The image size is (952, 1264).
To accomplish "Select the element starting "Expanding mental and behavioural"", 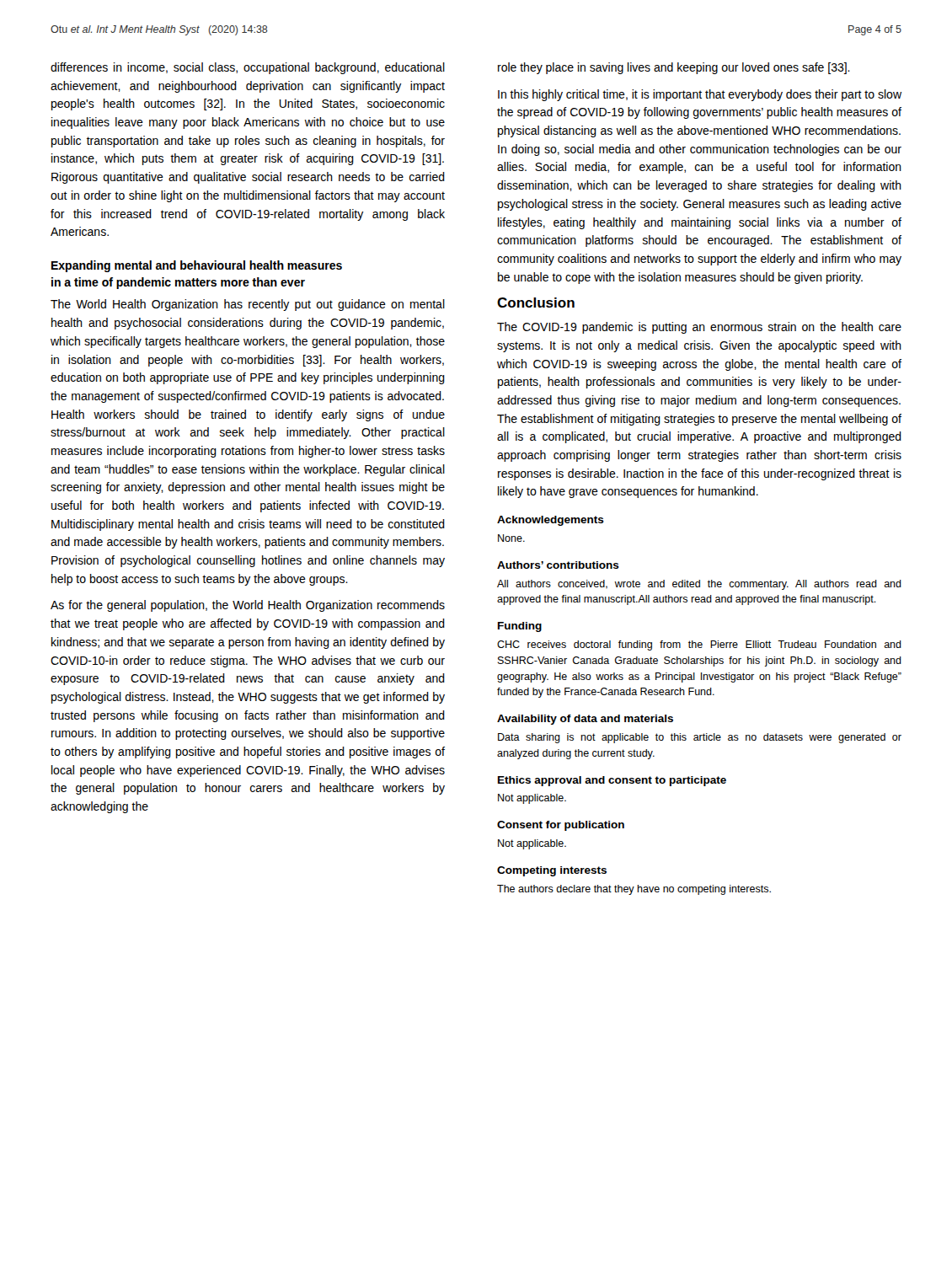I will click(x=196, y=274).
